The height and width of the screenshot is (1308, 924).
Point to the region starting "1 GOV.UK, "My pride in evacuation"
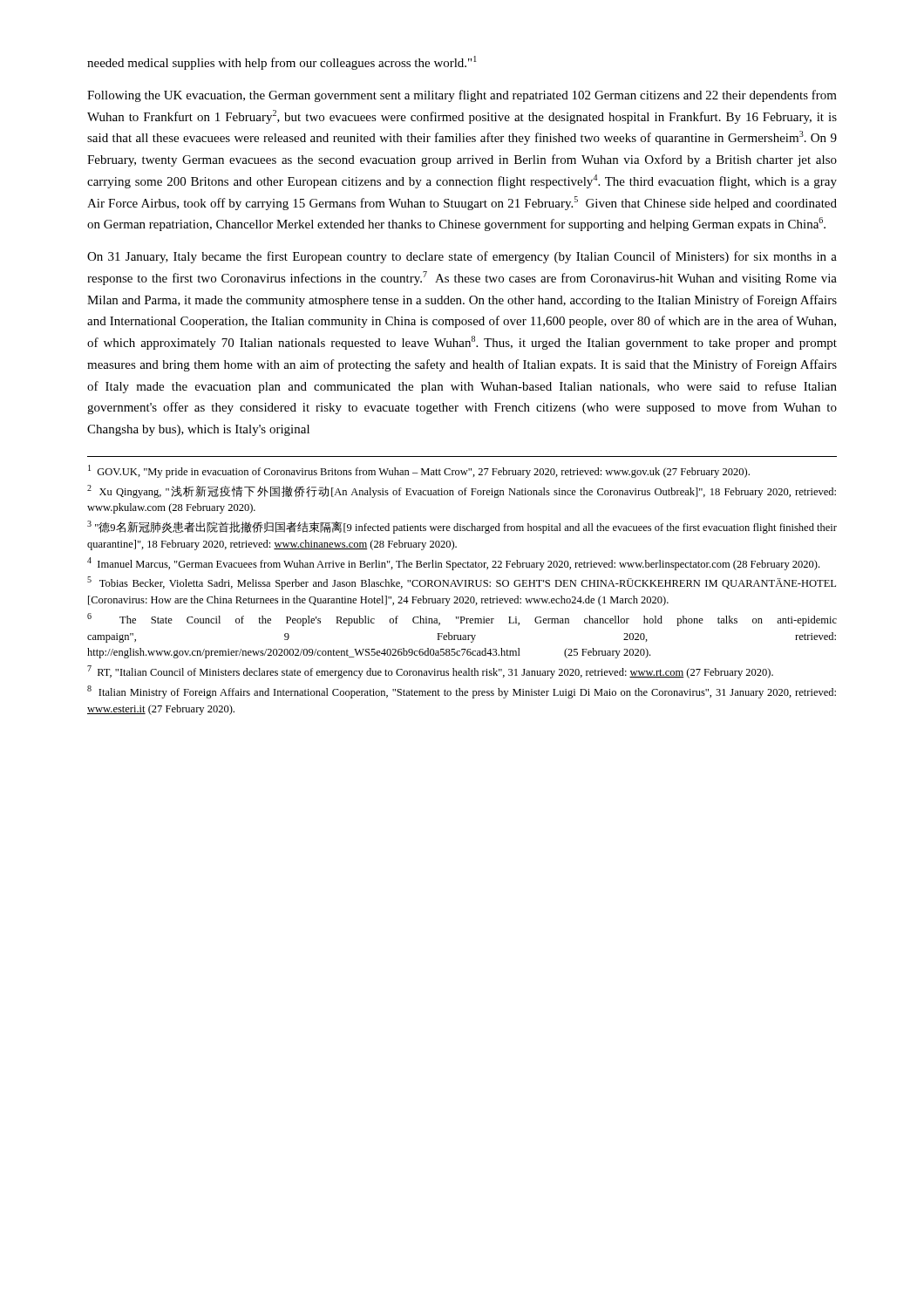coord(419,471)
